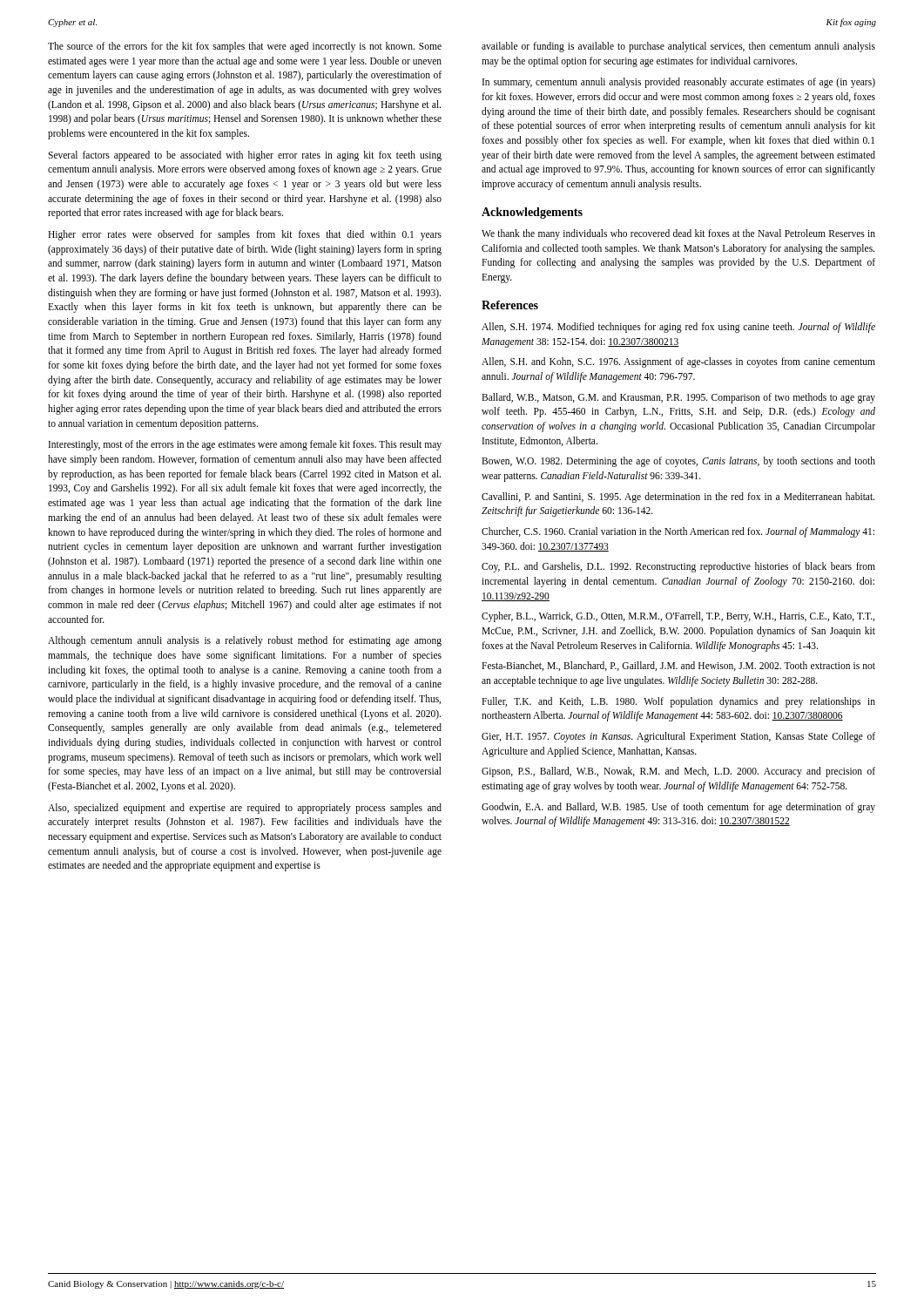This screenshot has width=924, height=1307.
Task: Find the text block that reads "The source of the errors for"
Action: point(245,90)
